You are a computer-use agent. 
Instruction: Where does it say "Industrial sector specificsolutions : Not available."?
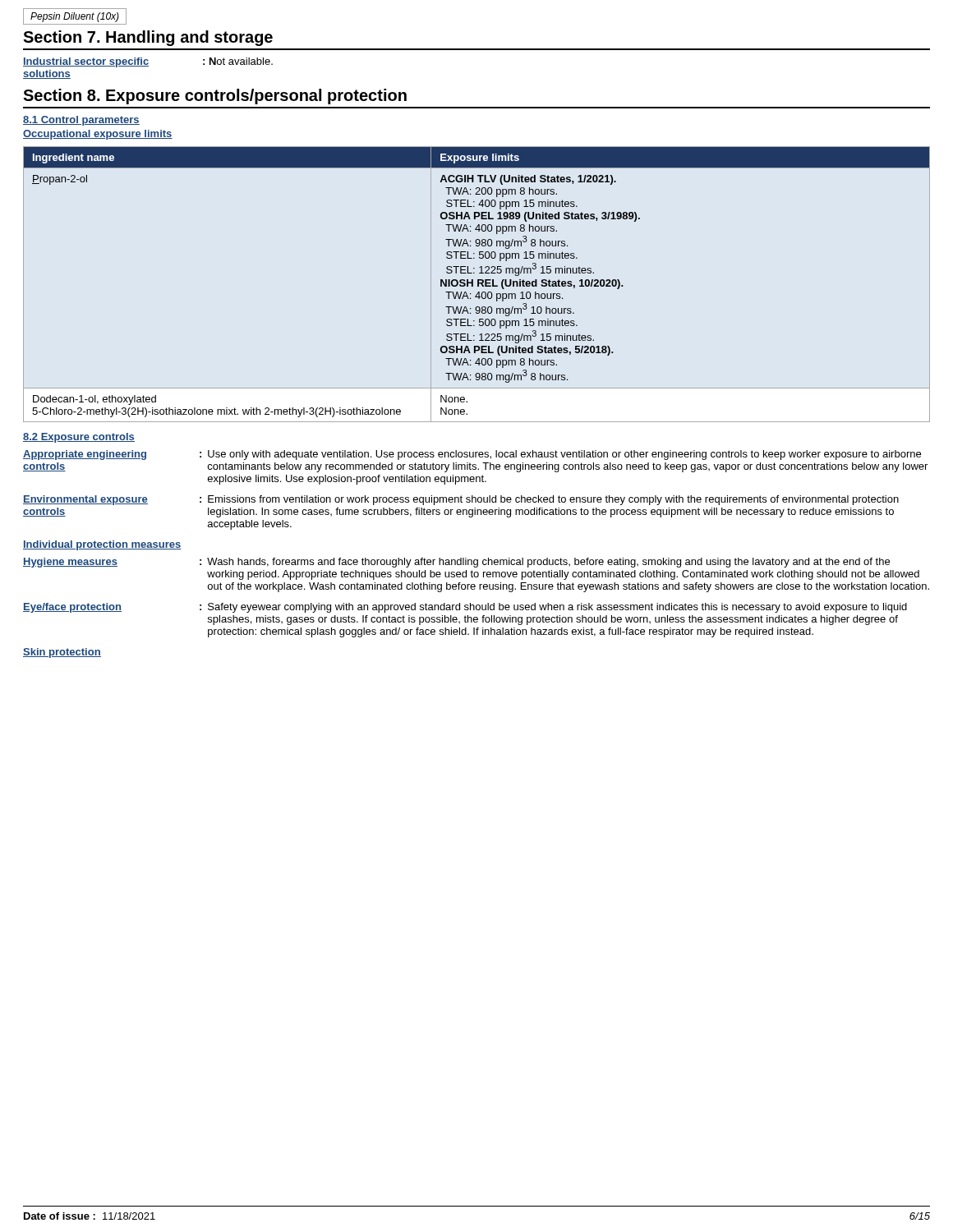click(x=148, y=67)
